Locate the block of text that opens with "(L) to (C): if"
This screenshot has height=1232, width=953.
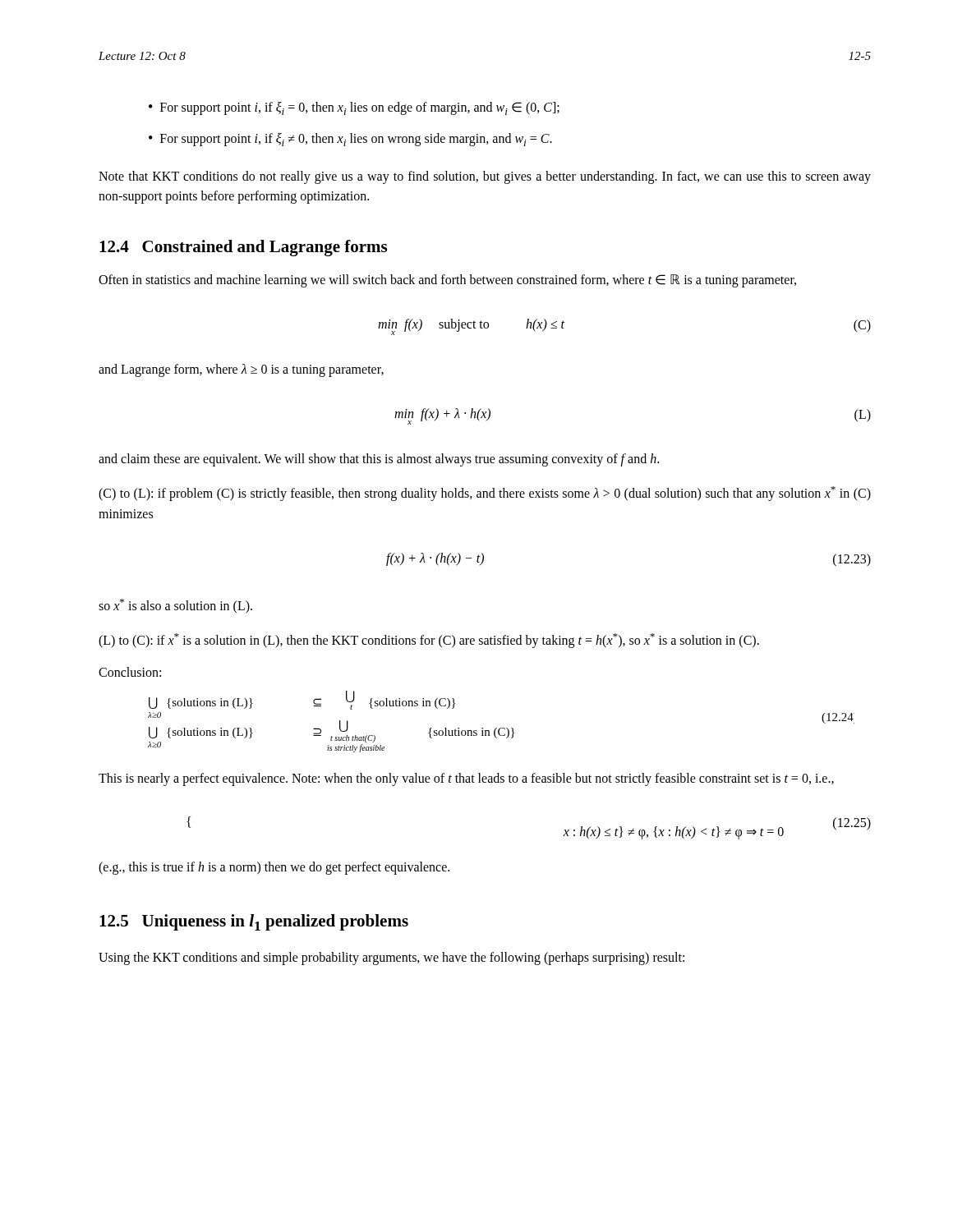click(x=429, y=638)
